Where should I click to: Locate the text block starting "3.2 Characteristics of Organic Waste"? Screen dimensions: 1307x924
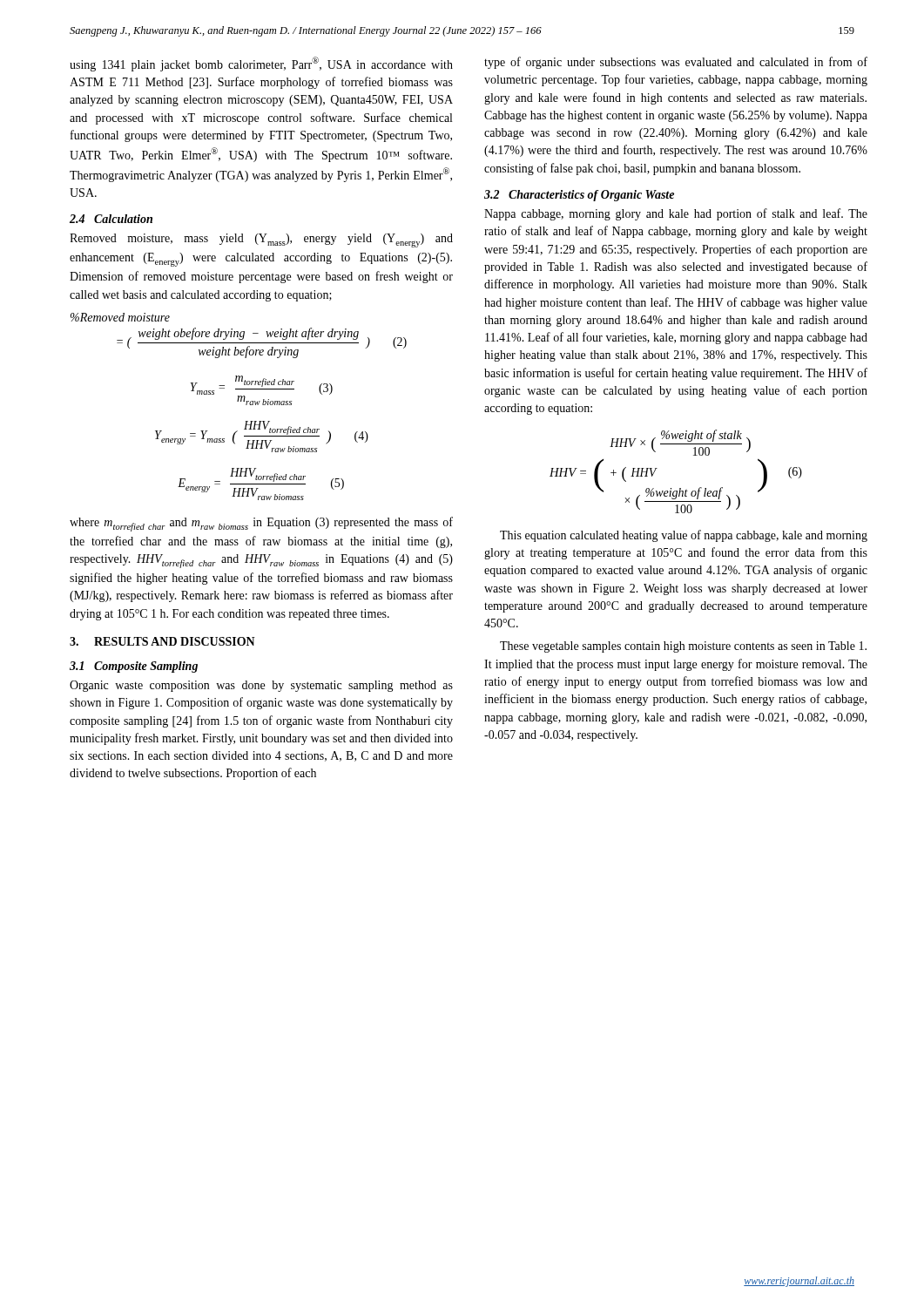579,195
